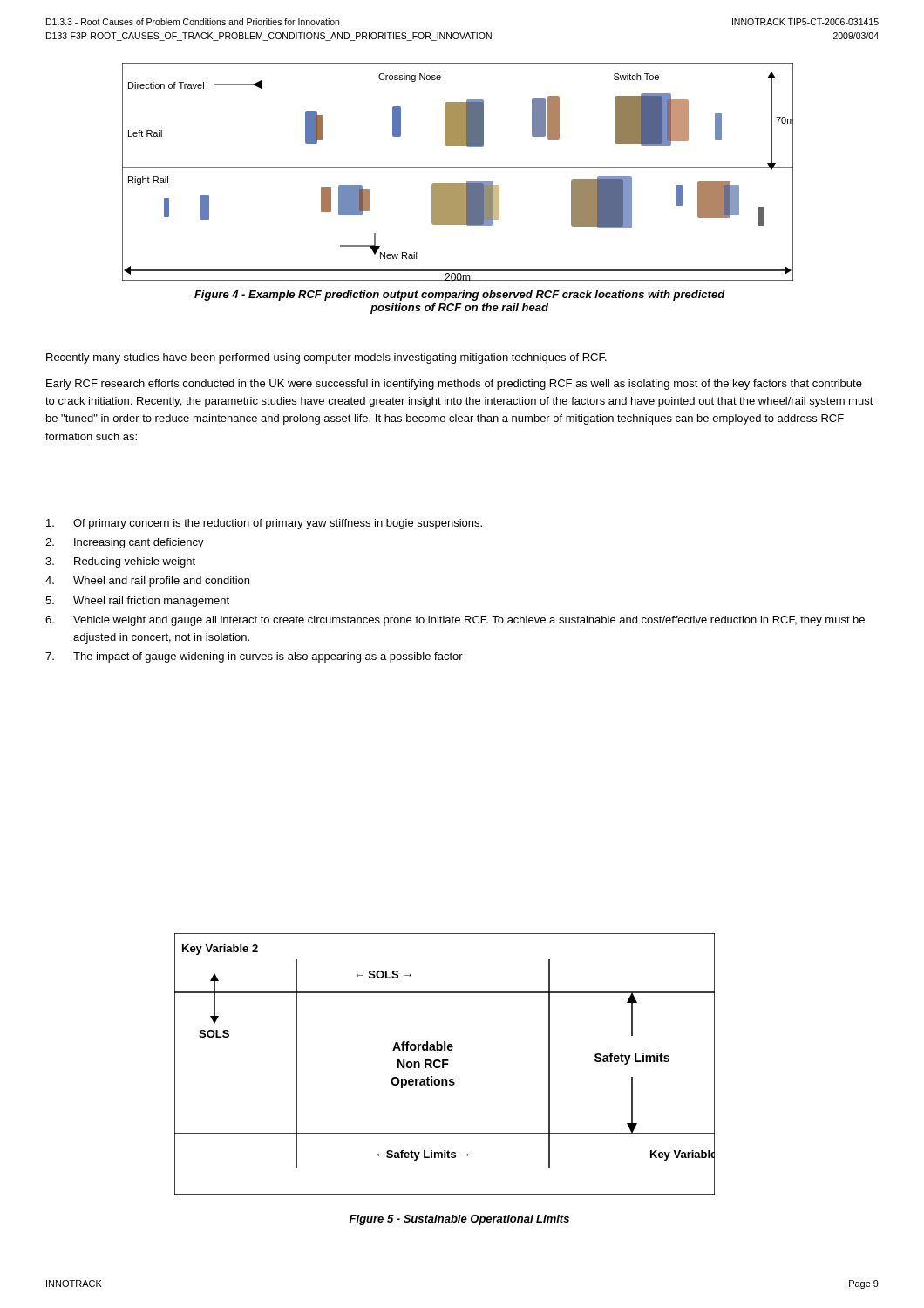Image resolution: width=924 pixels, height=1308 pixels.
Task: Locate the text block starting "Figure 5 -"
Action: [x=459, y=1219]
